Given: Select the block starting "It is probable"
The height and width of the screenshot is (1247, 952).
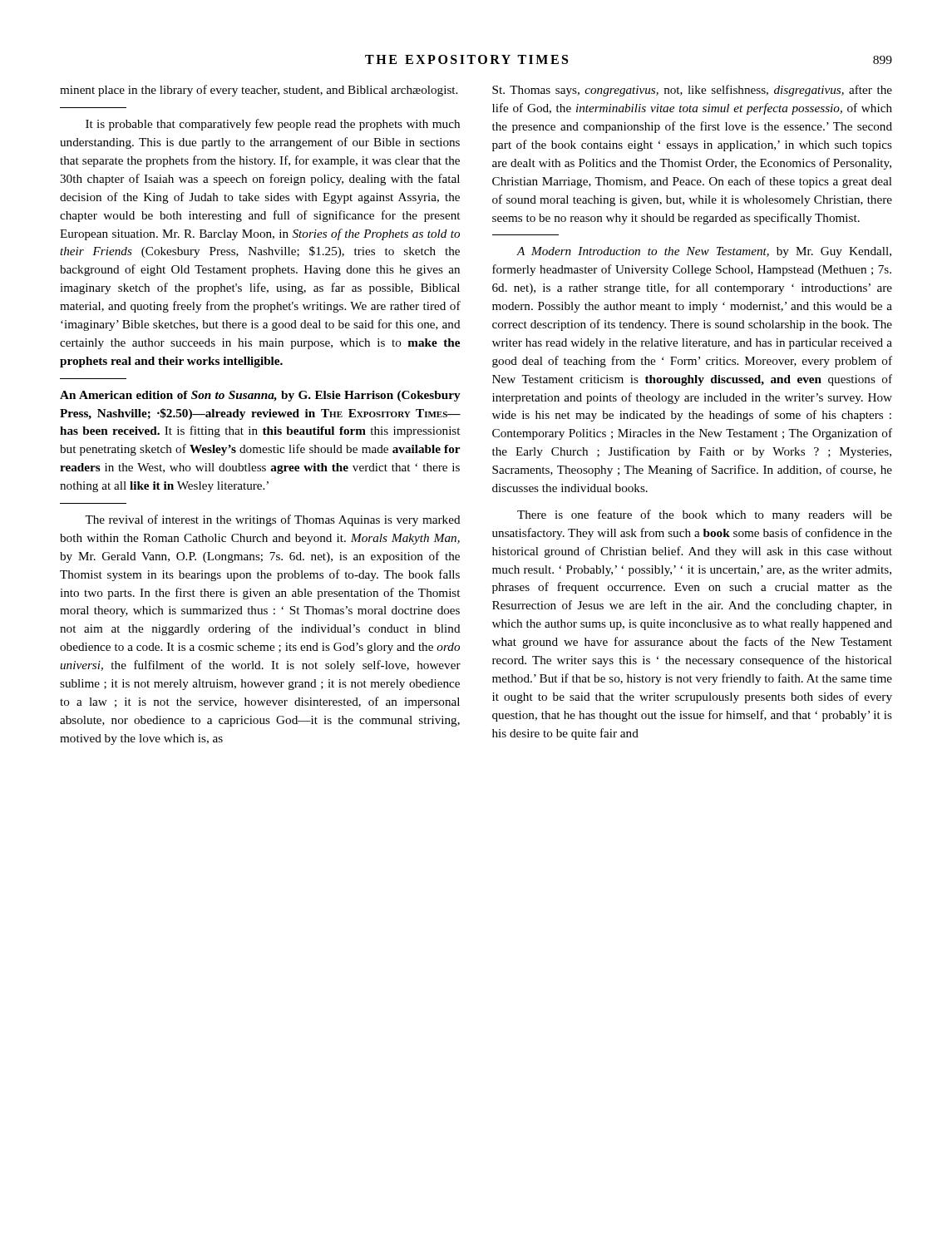Looking at the screenshot, I should (x=260, y=242).
